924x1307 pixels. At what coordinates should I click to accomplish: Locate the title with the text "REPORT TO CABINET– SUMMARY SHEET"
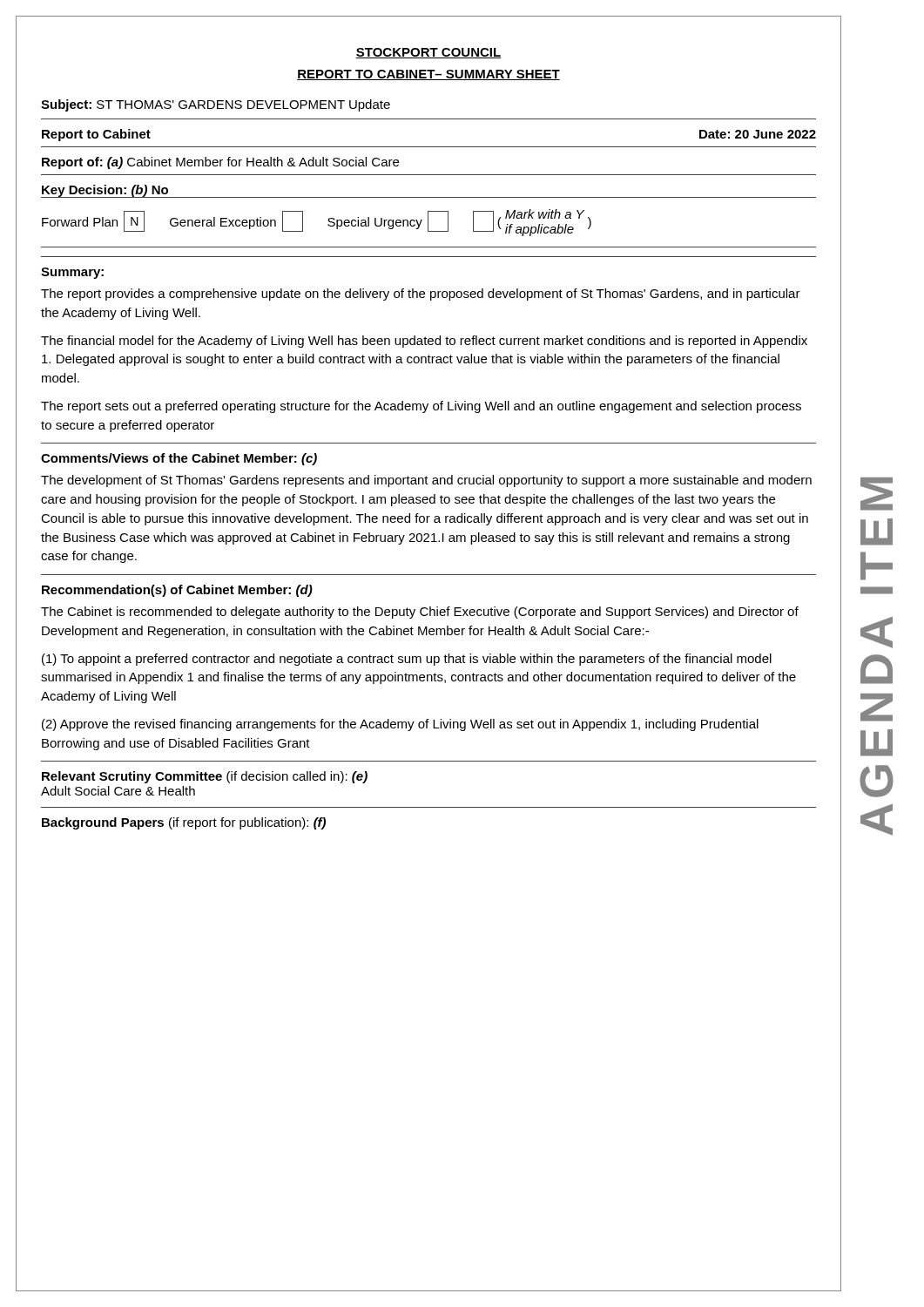(429, 74)
